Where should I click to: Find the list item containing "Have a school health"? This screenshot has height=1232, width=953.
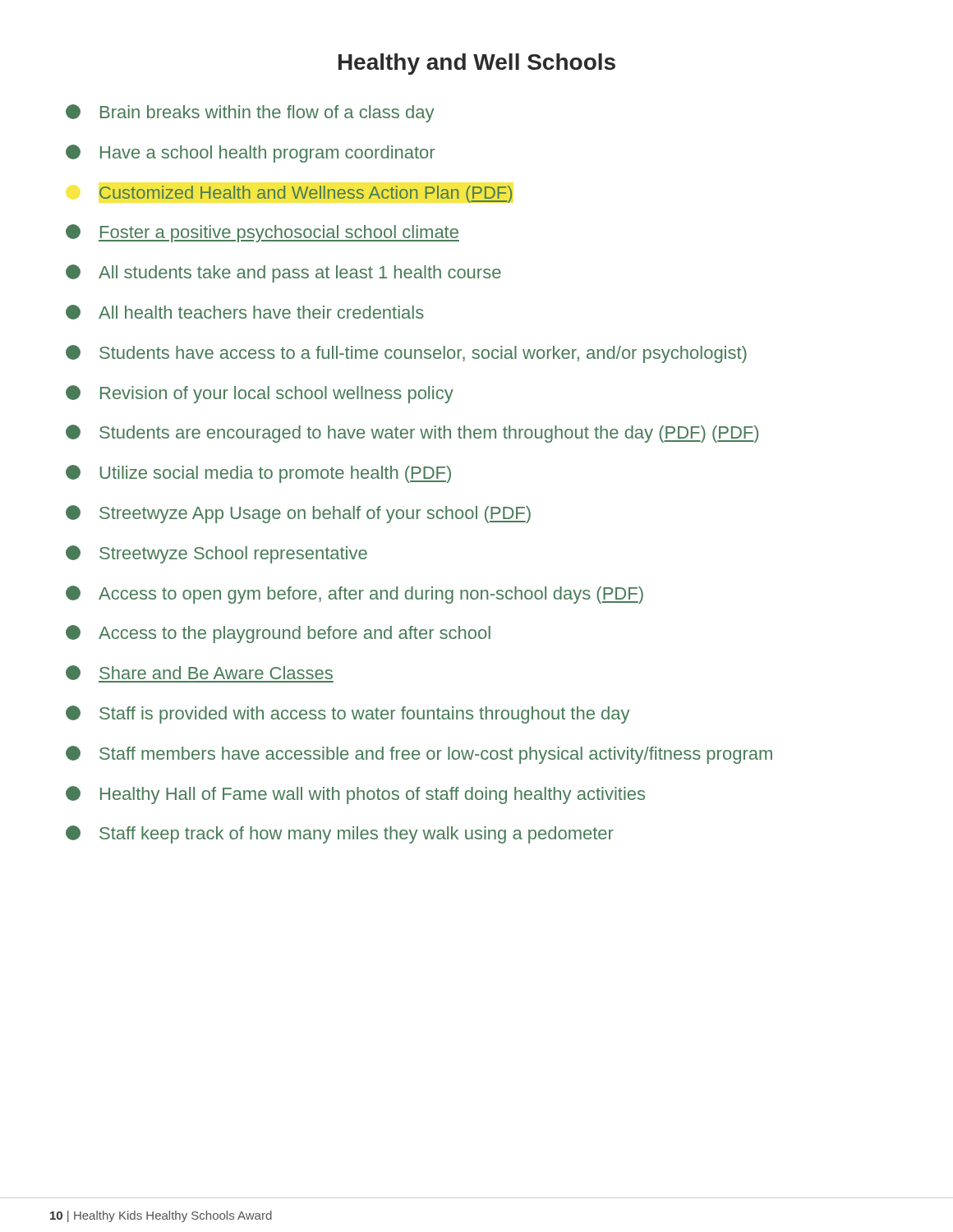click(250, 154)
